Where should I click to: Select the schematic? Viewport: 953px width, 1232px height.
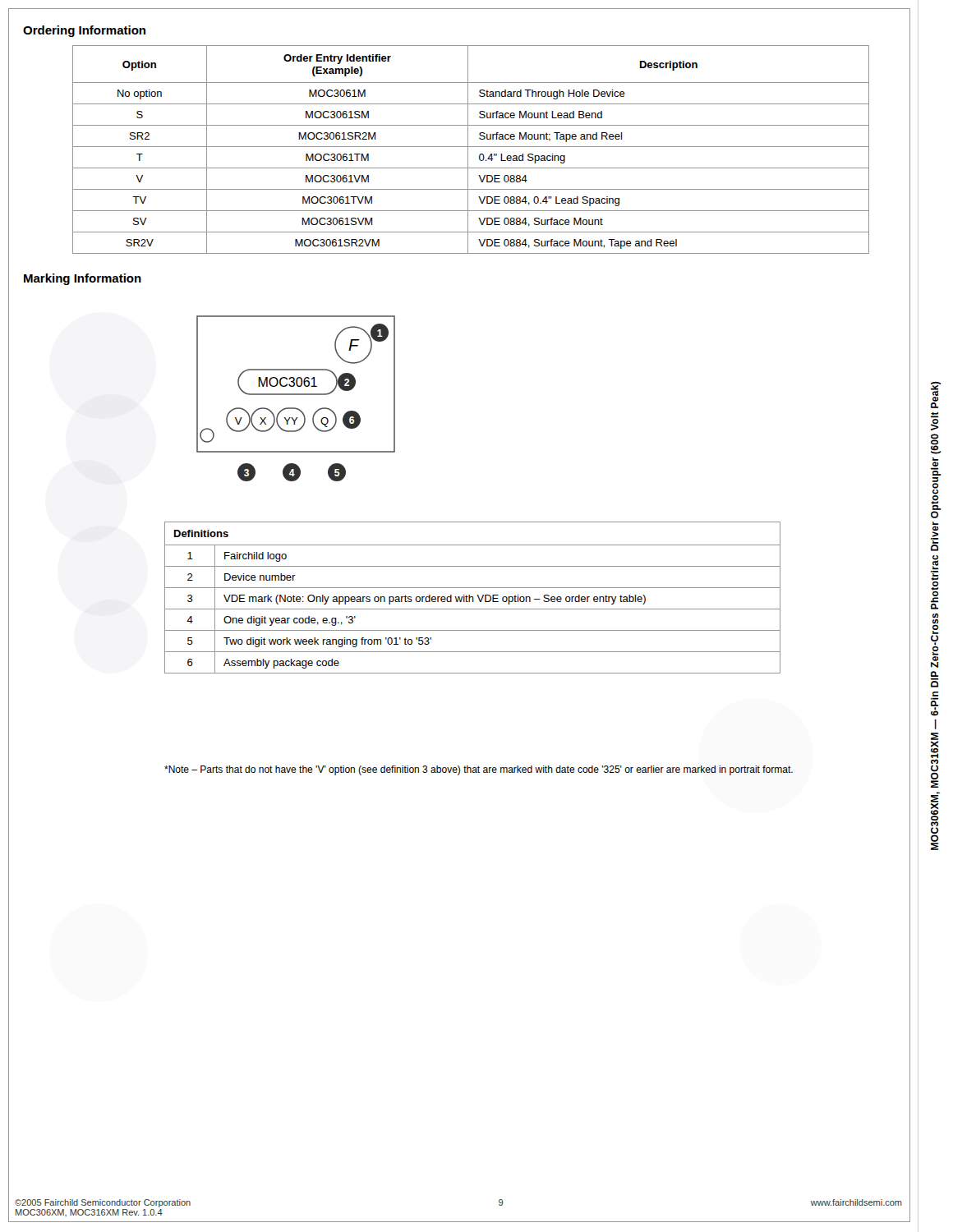tap(296, 407)
